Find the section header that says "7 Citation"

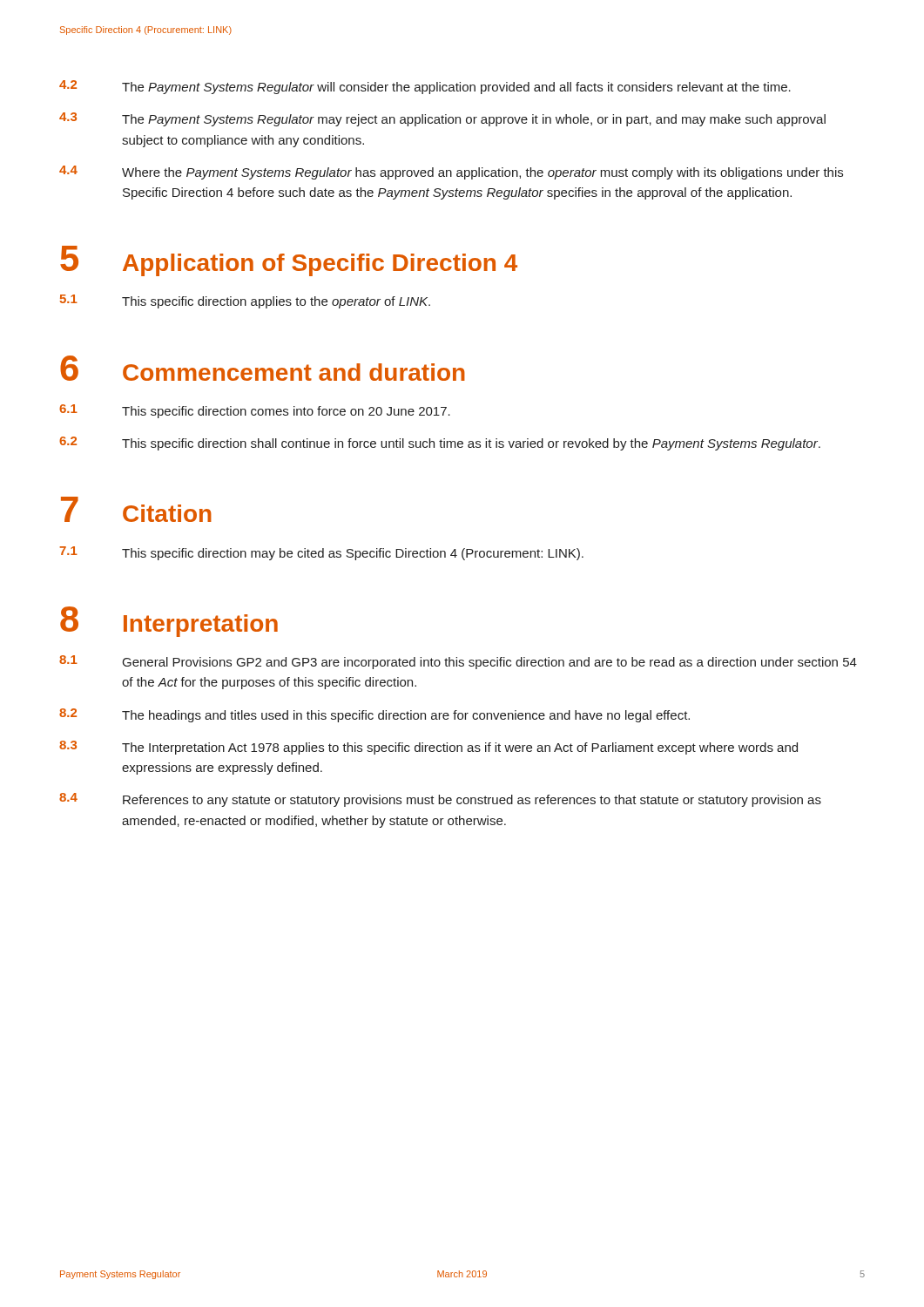tap(136, 510)
